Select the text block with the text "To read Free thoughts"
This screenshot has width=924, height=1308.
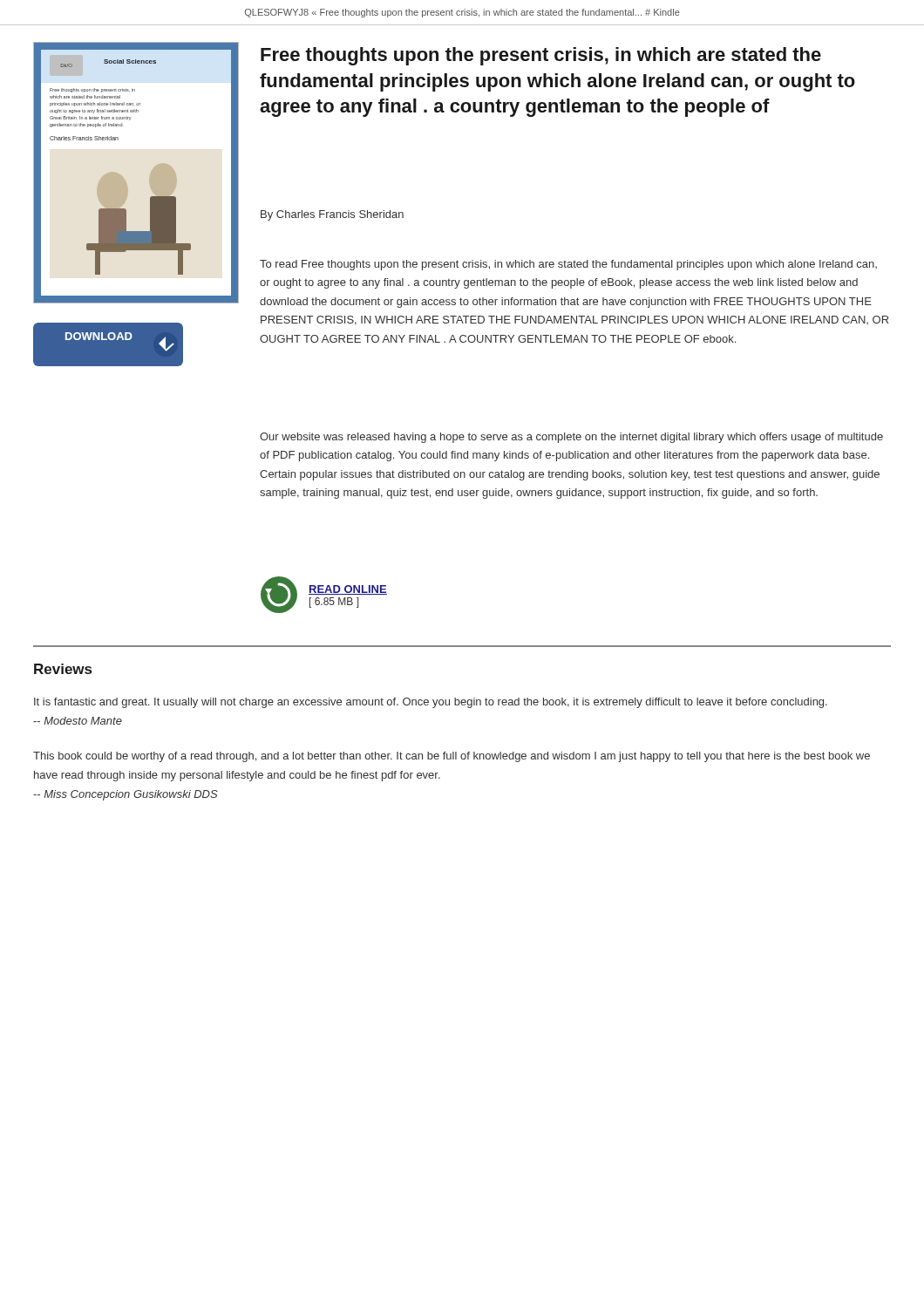[574, 301]
